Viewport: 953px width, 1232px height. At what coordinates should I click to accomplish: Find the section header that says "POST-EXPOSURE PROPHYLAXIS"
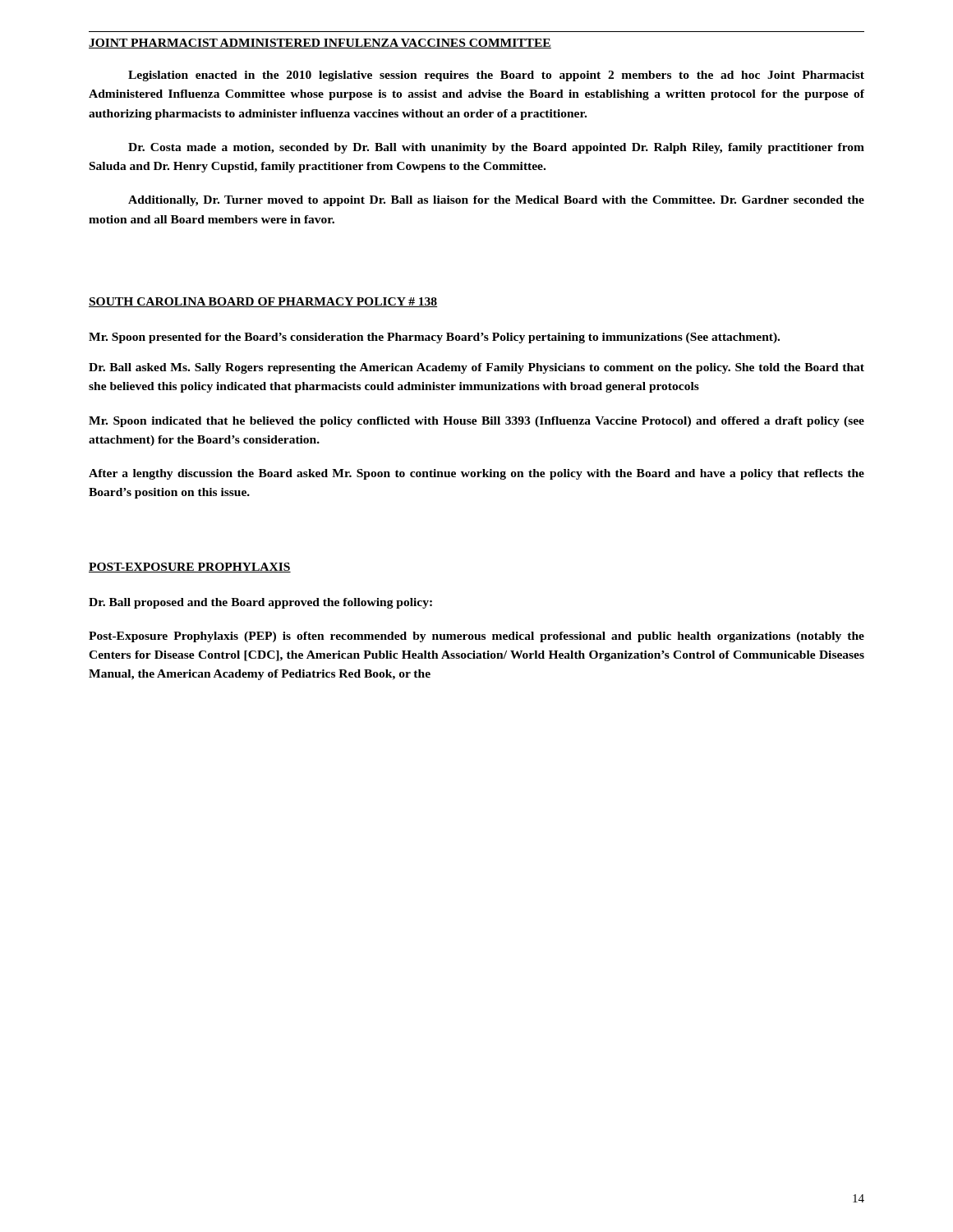click(x=190, y=566)
